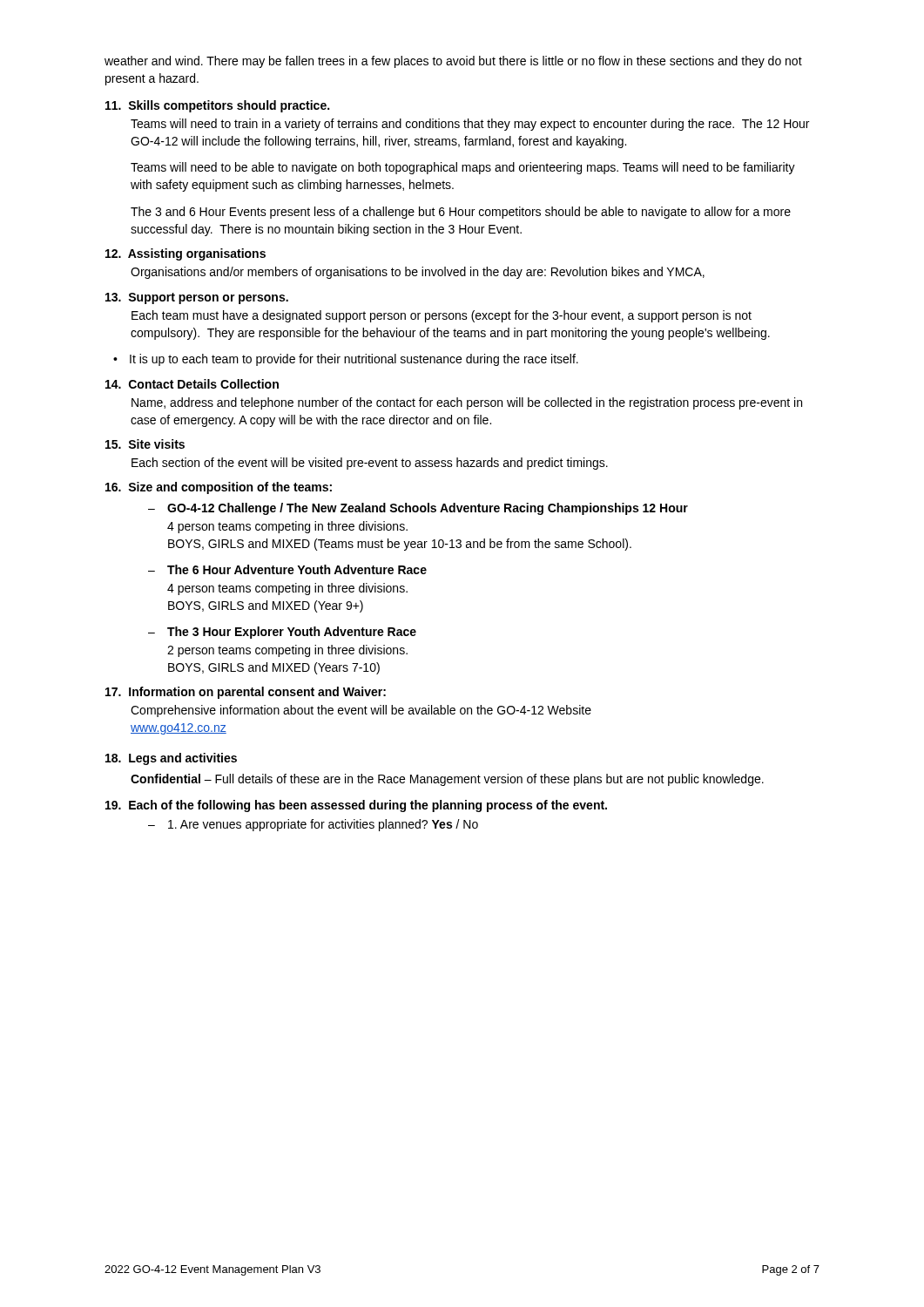The image size is (924, 1307).
Task: Click on the text block with the text "Each section of the event"
Action: pos(370,463)
